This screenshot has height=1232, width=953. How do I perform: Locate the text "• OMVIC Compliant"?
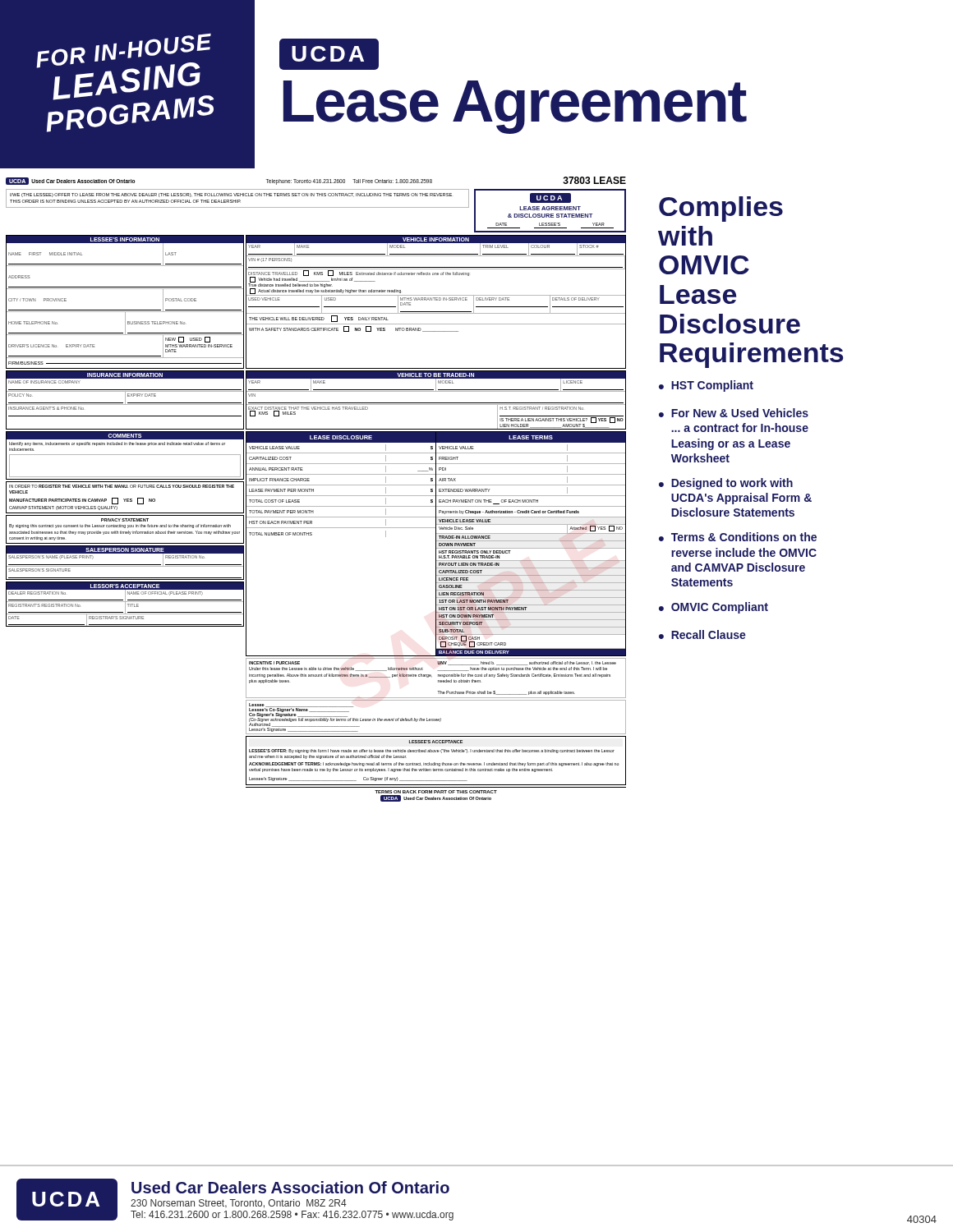(713, 609)
